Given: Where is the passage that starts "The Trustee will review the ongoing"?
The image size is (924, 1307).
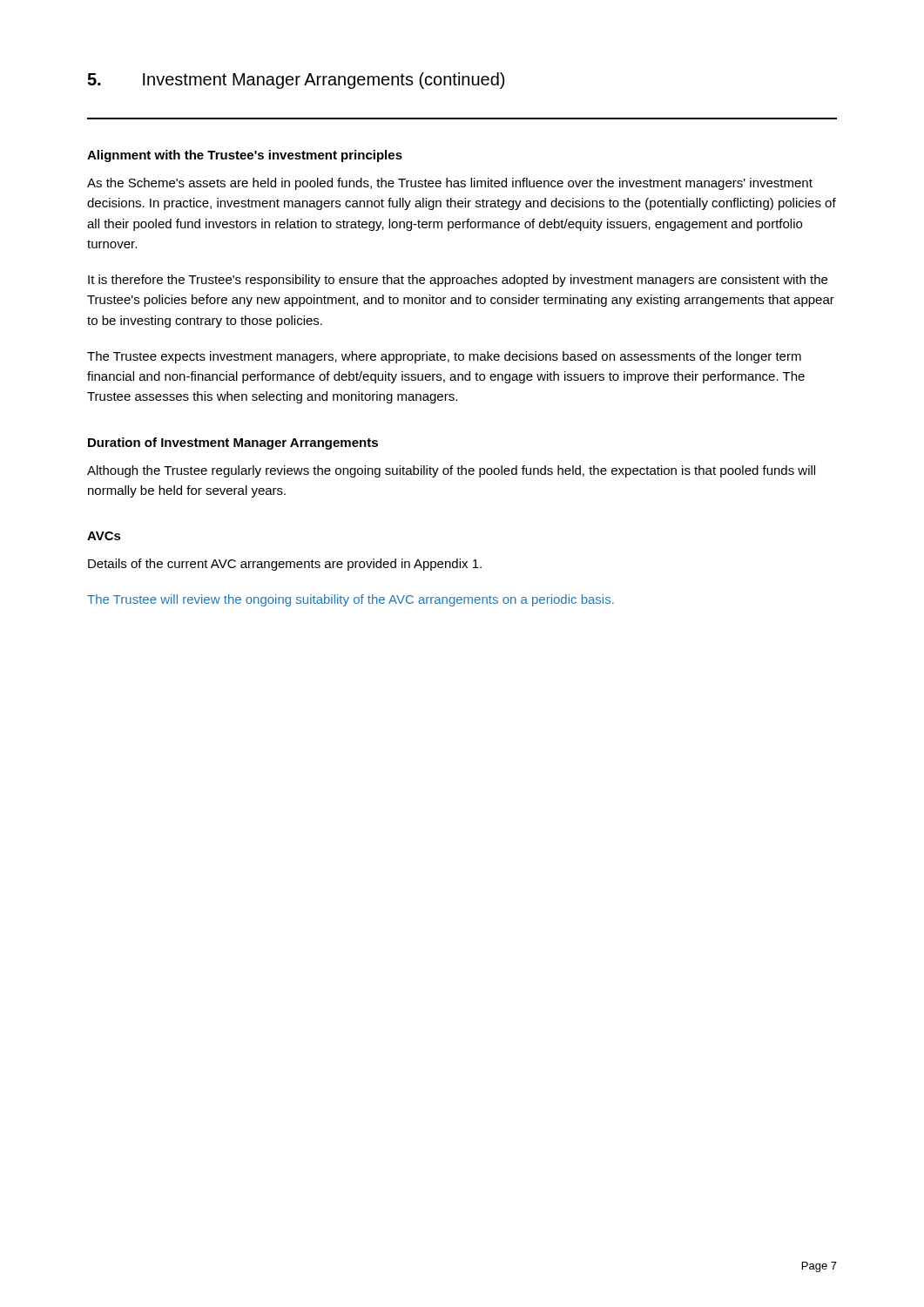Looking at the screenshot, I should (351, 599).
